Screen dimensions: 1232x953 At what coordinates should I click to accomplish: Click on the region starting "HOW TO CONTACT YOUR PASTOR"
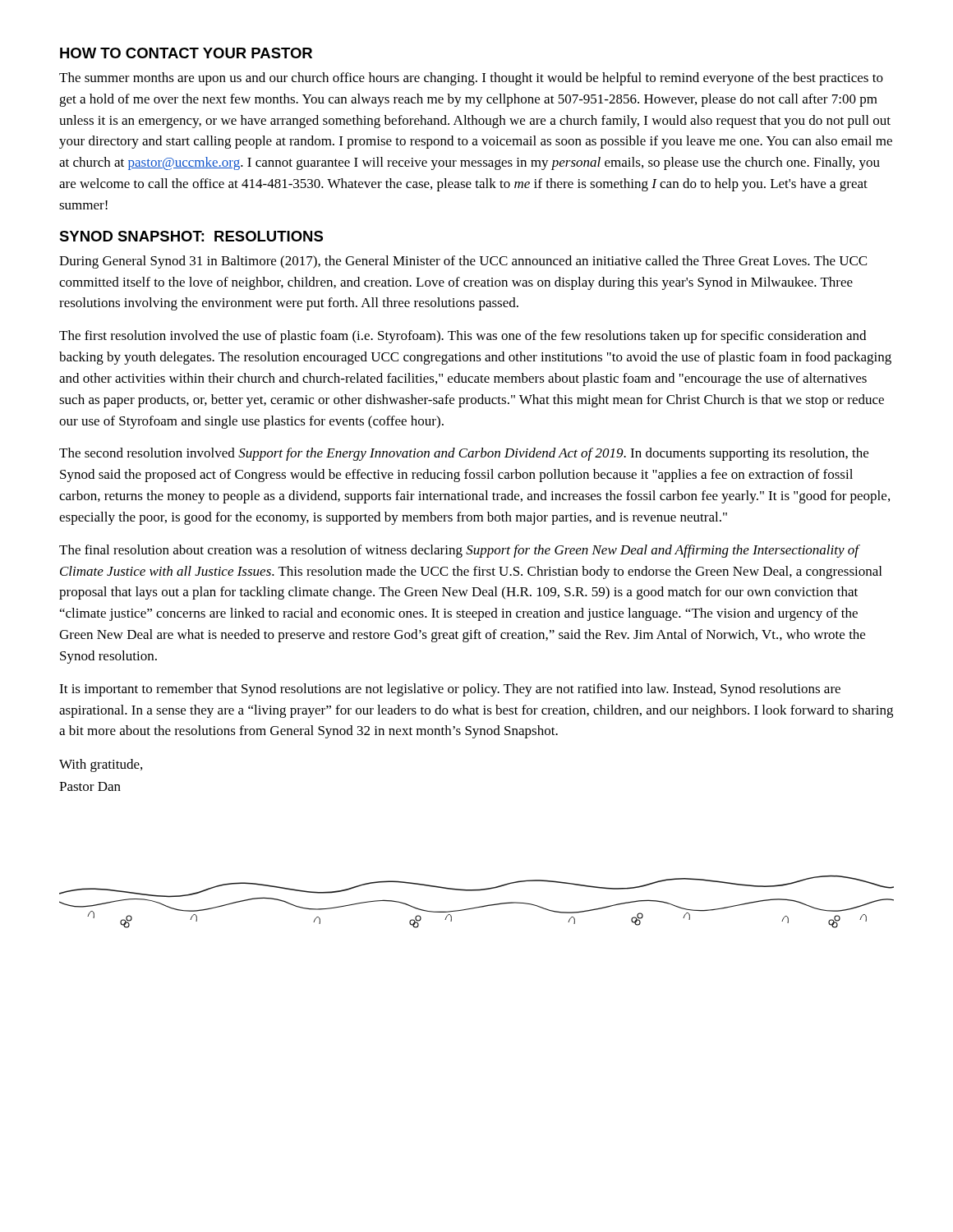[x=186, y=53]
